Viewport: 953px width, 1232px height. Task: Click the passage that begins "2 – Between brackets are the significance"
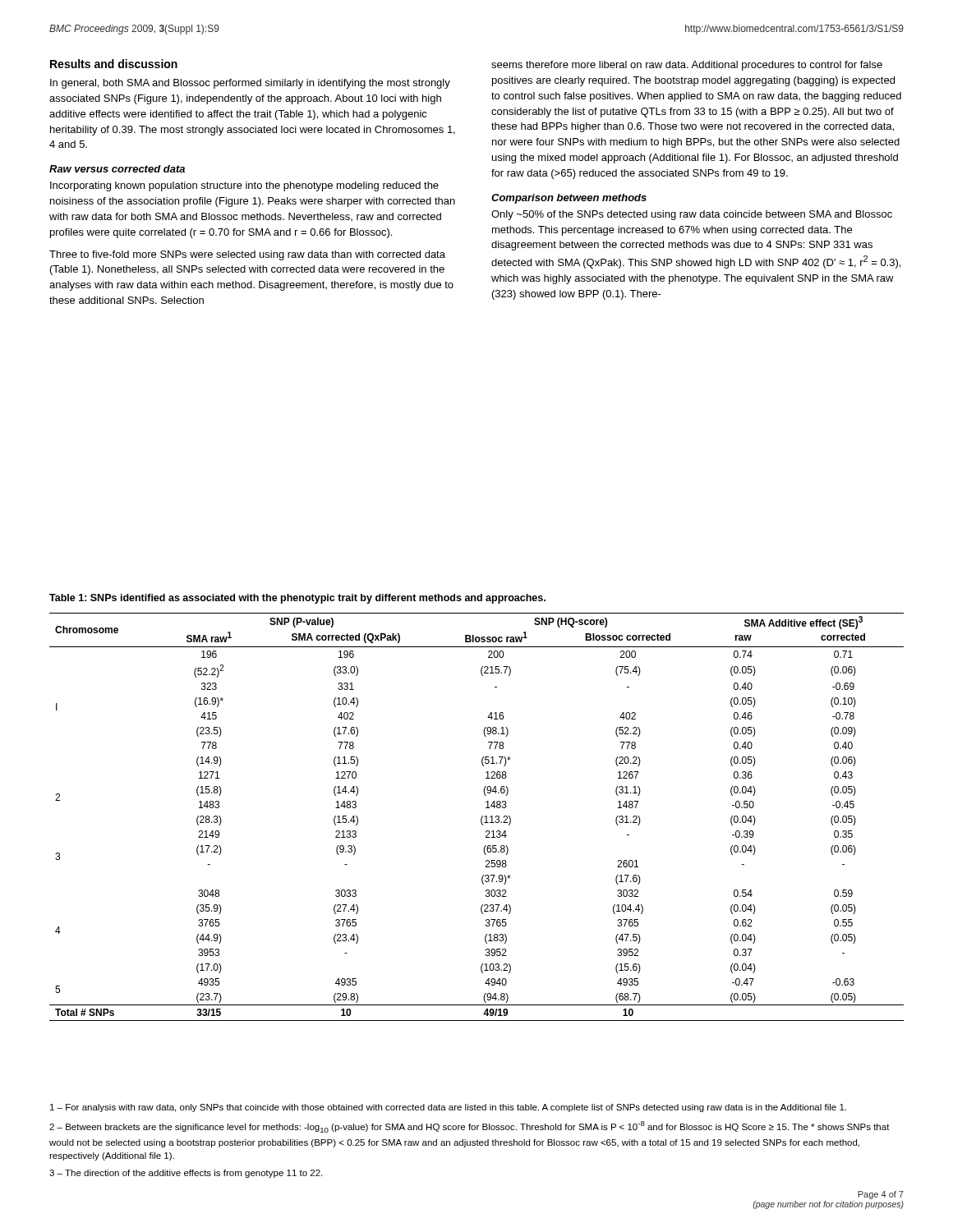point(469,1140)
